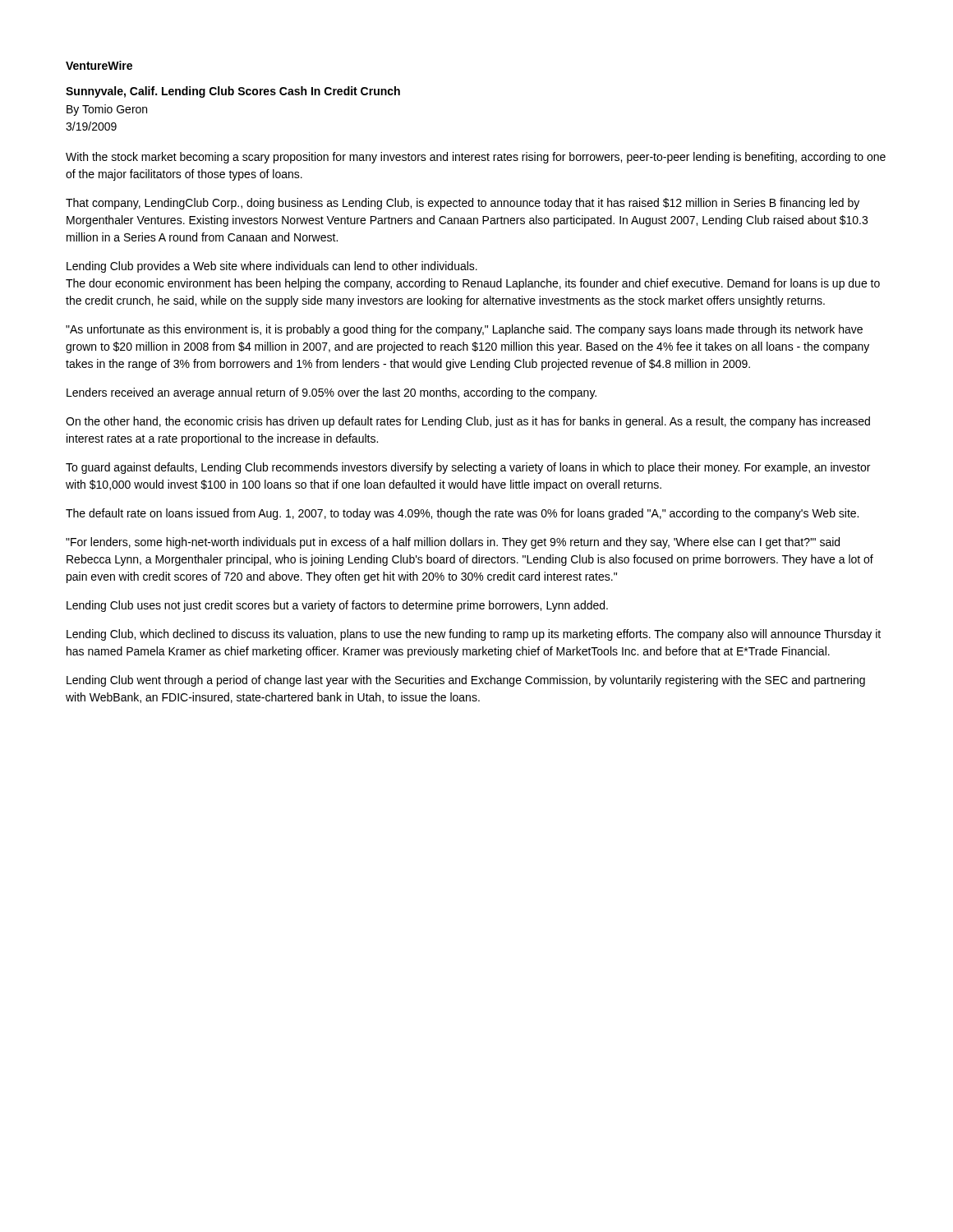
Task: Click on the text block that reads "Lending Club provides a Web site where individuals"
Action: 473,283
